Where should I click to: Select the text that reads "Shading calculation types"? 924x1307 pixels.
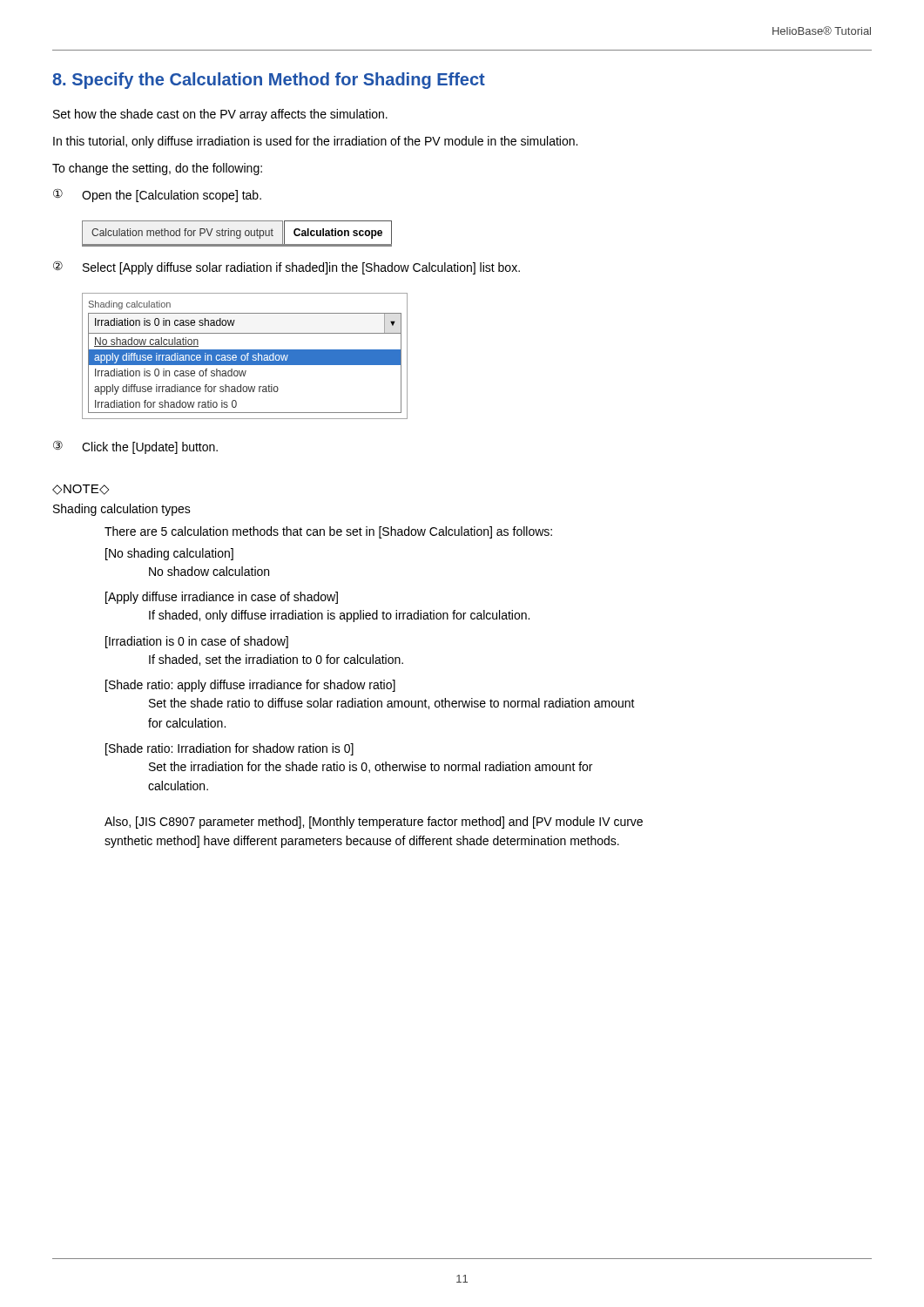click(121, 509)
